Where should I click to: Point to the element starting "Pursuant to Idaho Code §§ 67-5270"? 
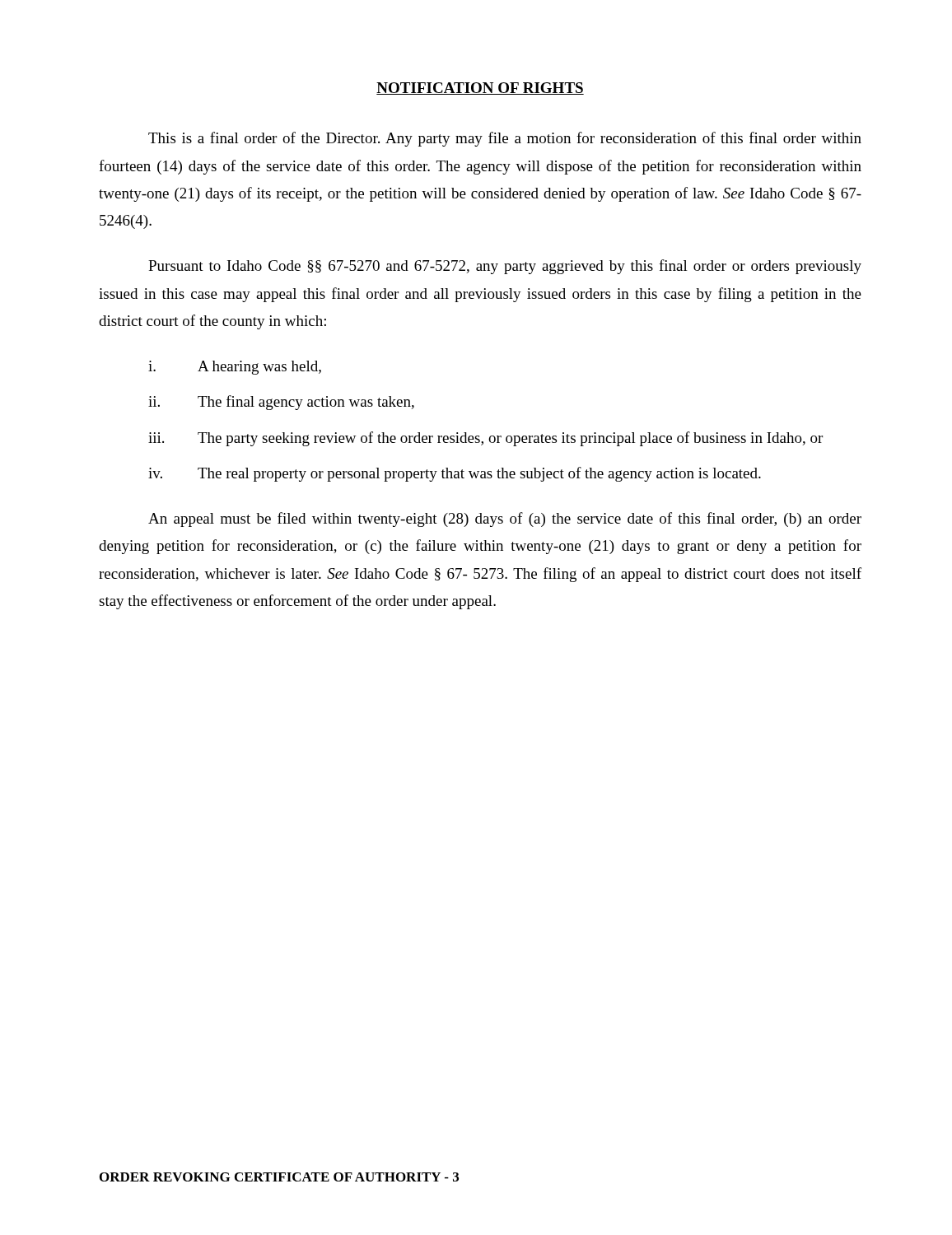tap(480, 293)
